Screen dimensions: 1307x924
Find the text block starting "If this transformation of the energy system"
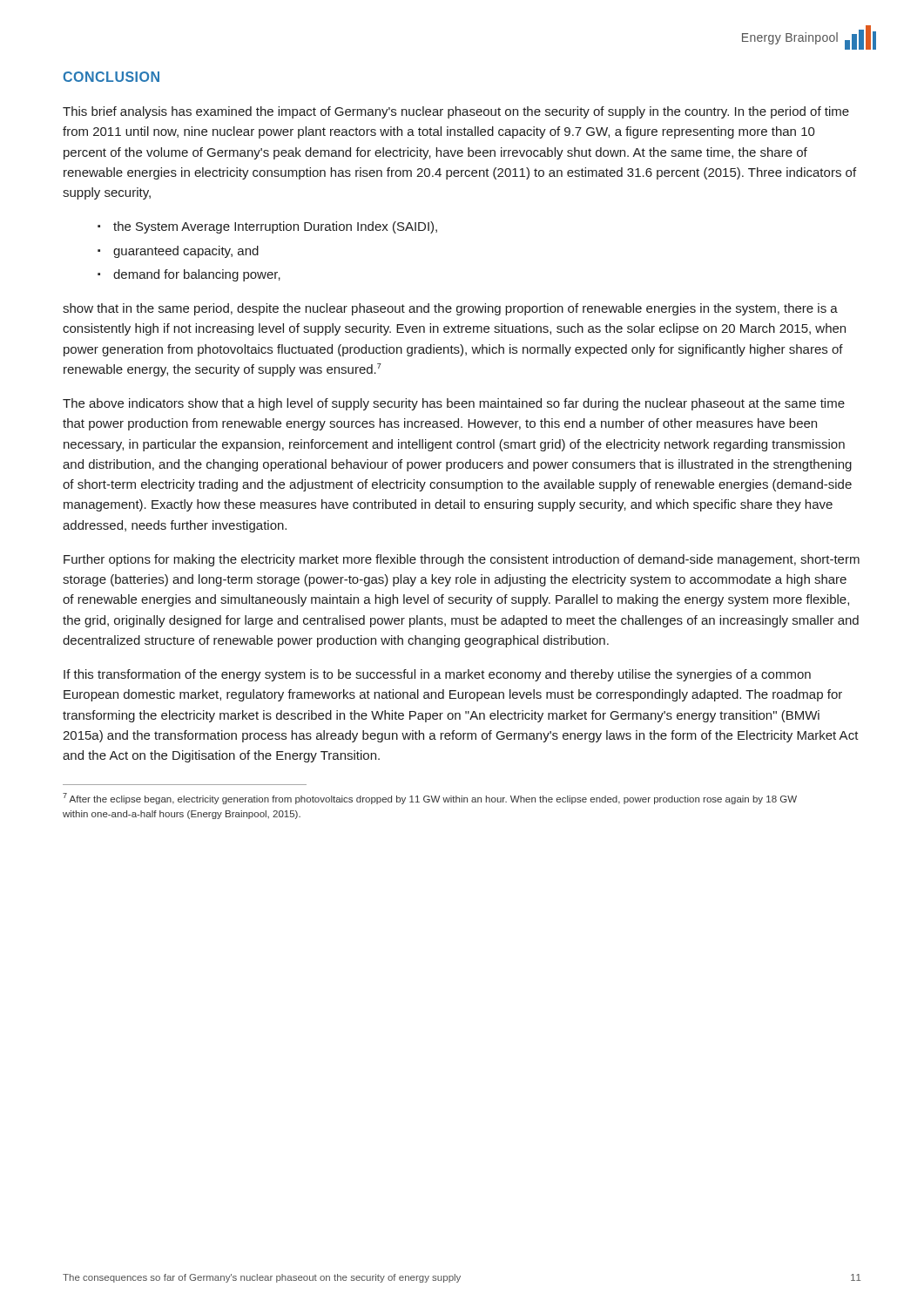pyautogui.click(x=460, y=714)
